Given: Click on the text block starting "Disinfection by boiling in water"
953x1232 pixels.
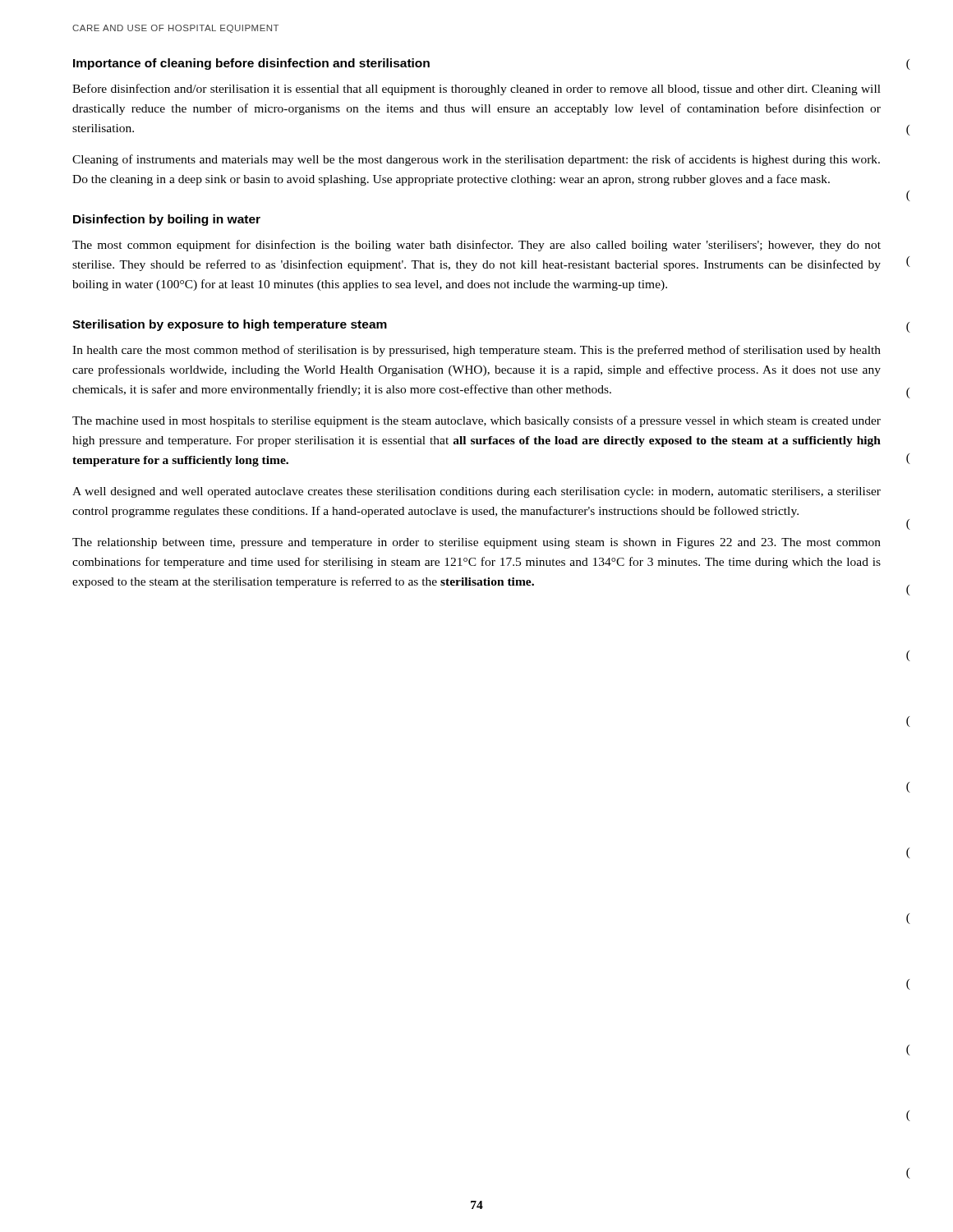Looking at the screenshot, I should tap(166, 219).
